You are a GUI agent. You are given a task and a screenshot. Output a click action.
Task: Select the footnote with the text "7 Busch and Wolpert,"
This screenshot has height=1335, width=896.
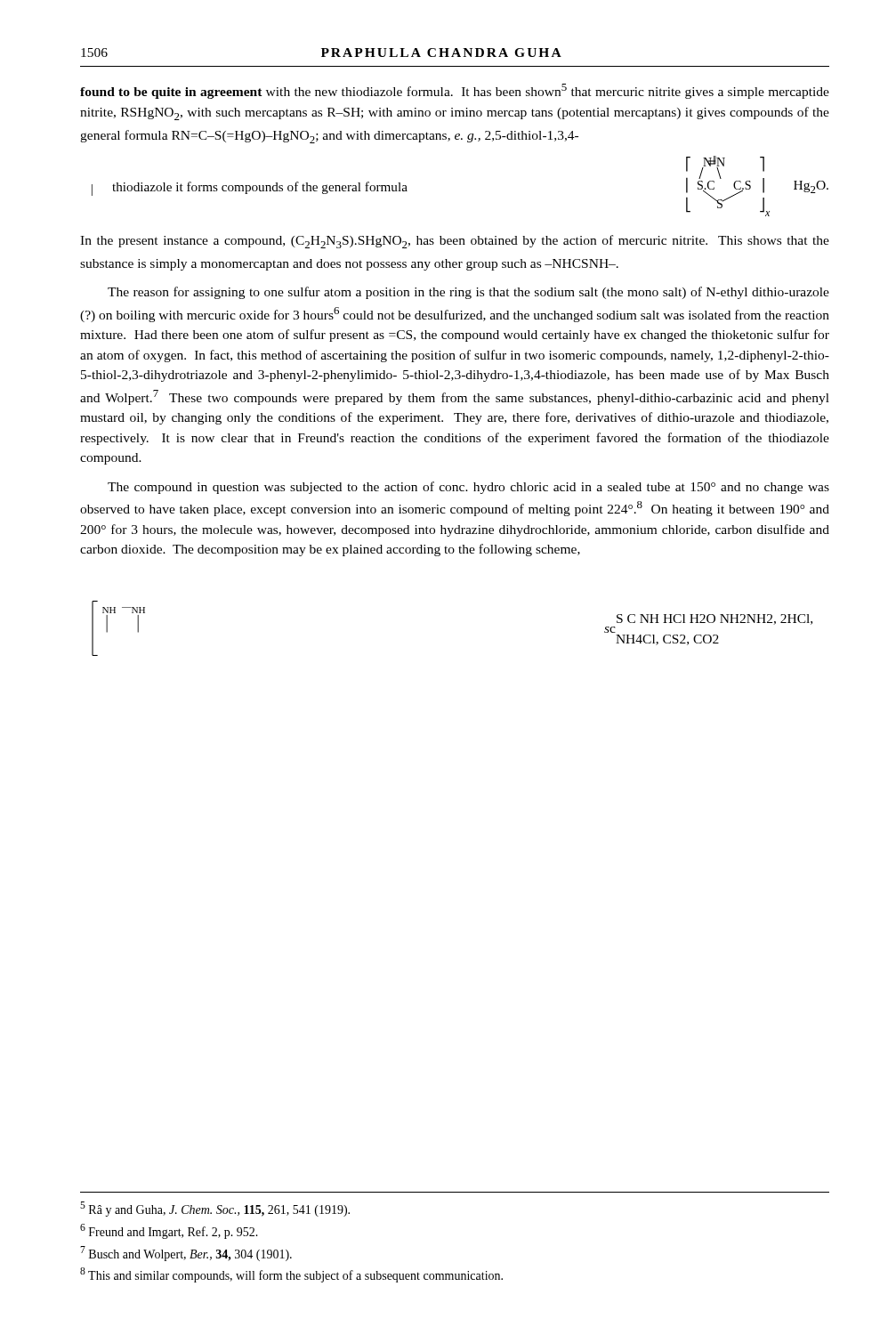[186, 1252]
